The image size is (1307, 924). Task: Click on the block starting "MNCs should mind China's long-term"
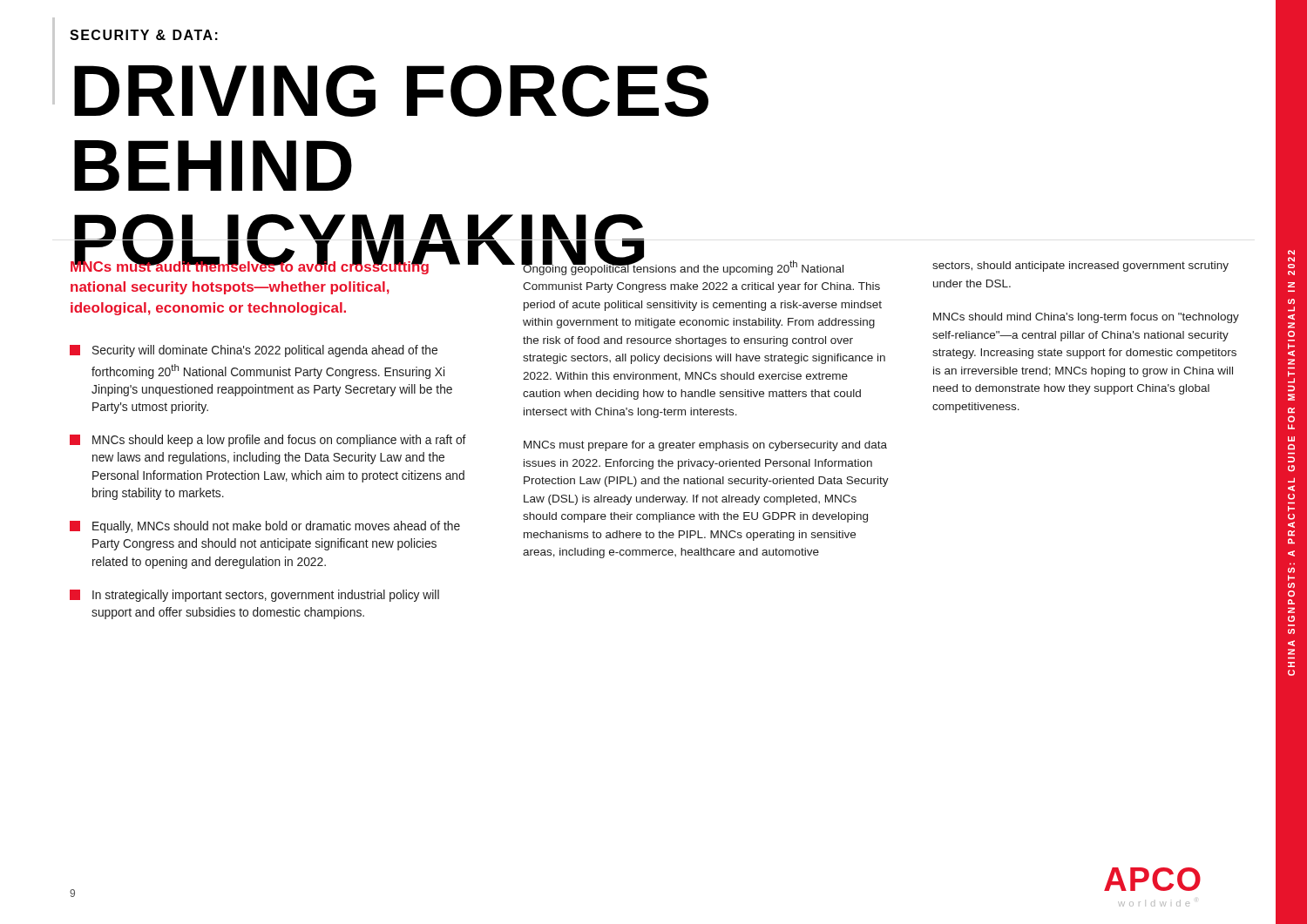tap(1086, 361)
